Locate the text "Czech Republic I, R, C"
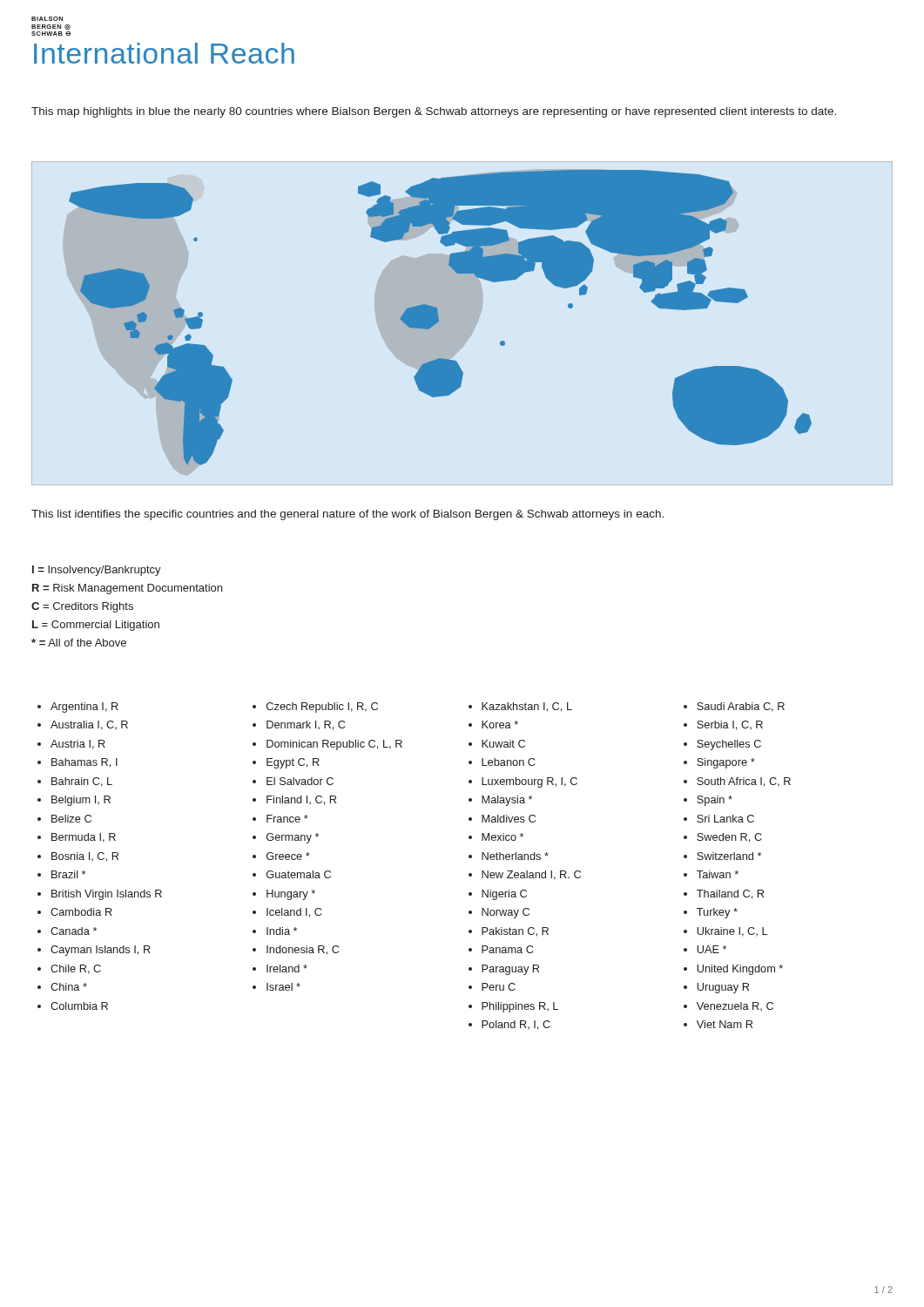924x1307 pixels. coord(322,706)
